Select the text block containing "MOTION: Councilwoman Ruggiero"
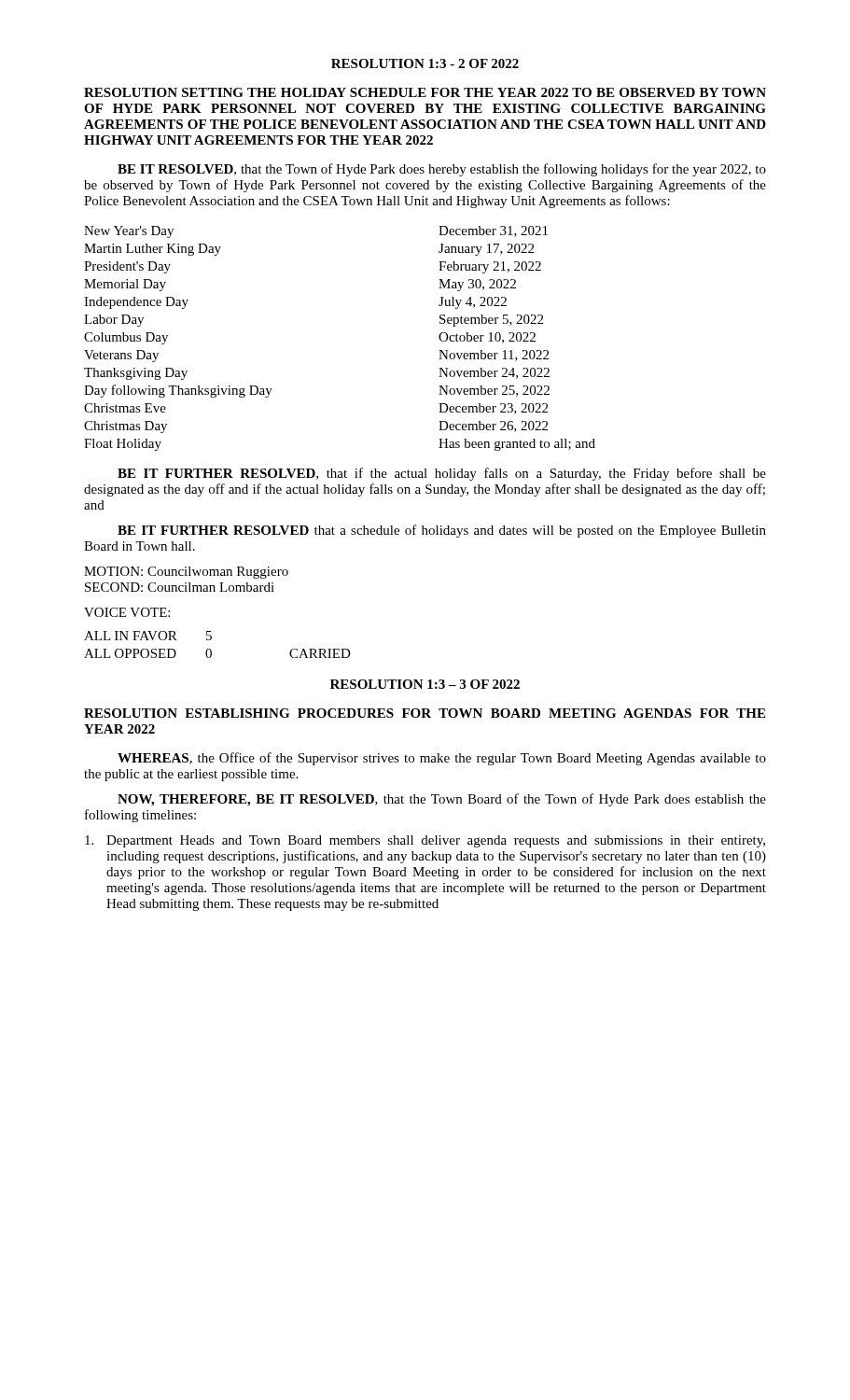This screenshot has height=1400, width=850. (x=186, y=579)
